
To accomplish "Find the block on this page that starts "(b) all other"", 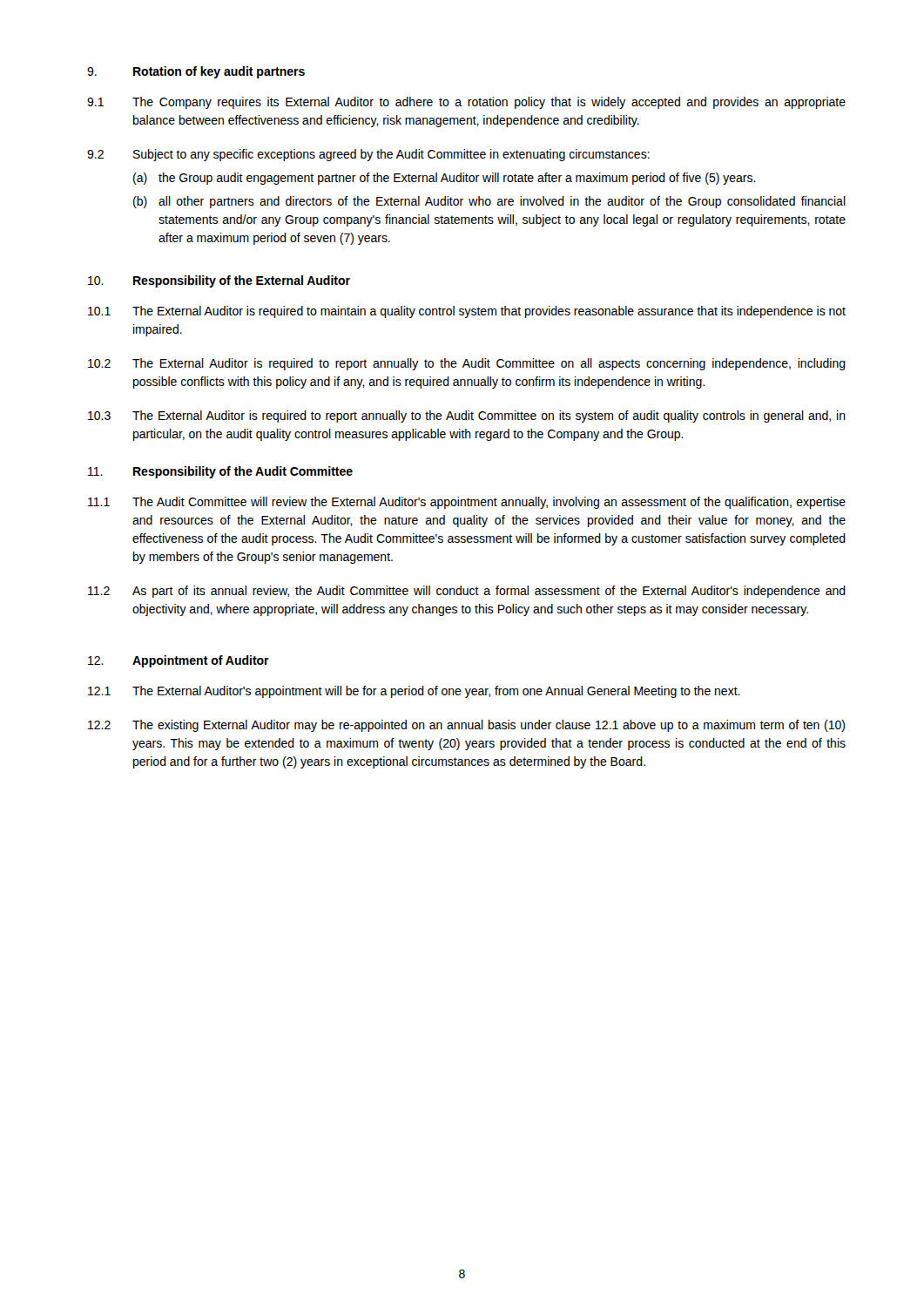I will point(489,220).
